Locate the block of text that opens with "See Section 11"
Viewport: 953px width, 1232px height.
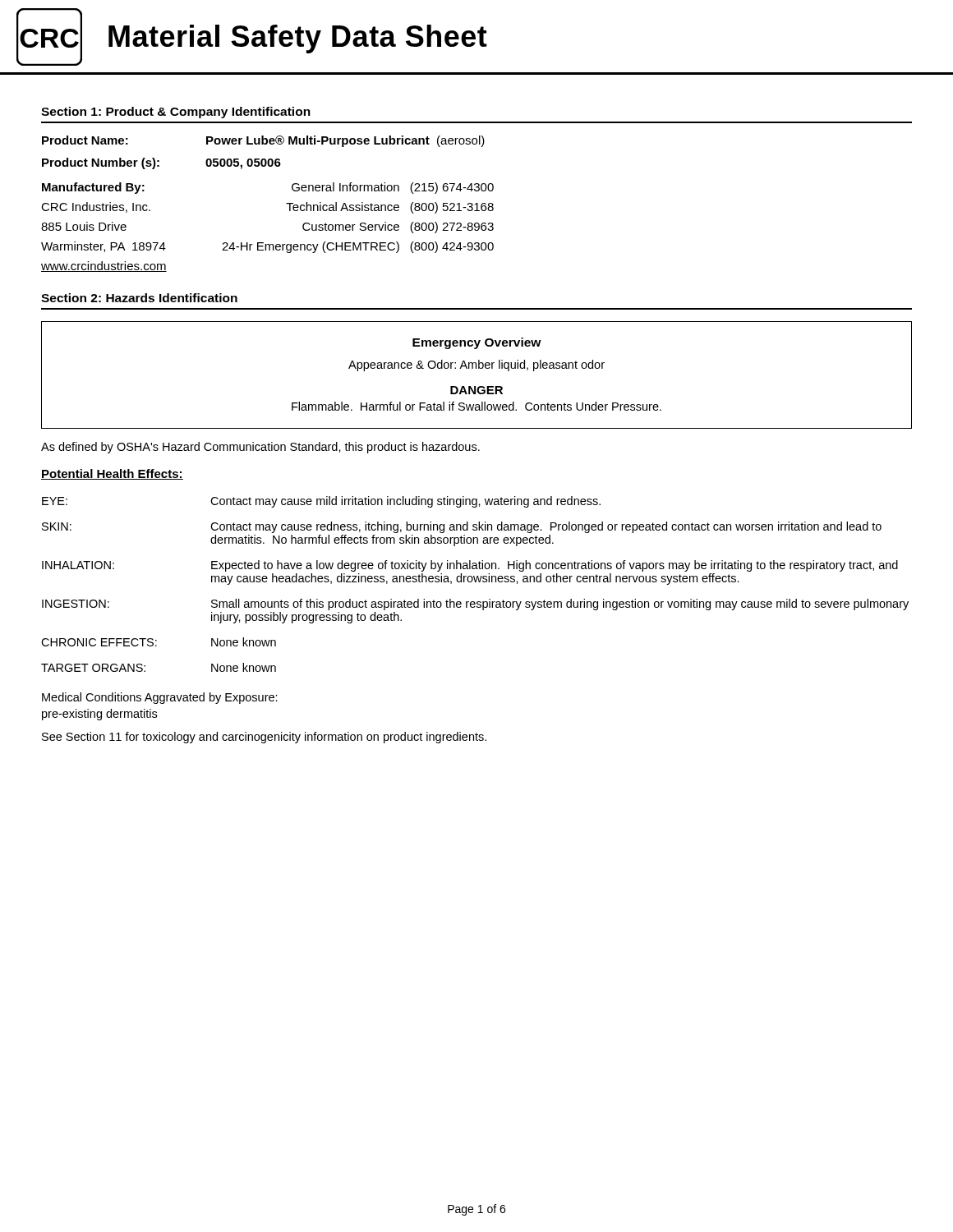click(264, 737)
